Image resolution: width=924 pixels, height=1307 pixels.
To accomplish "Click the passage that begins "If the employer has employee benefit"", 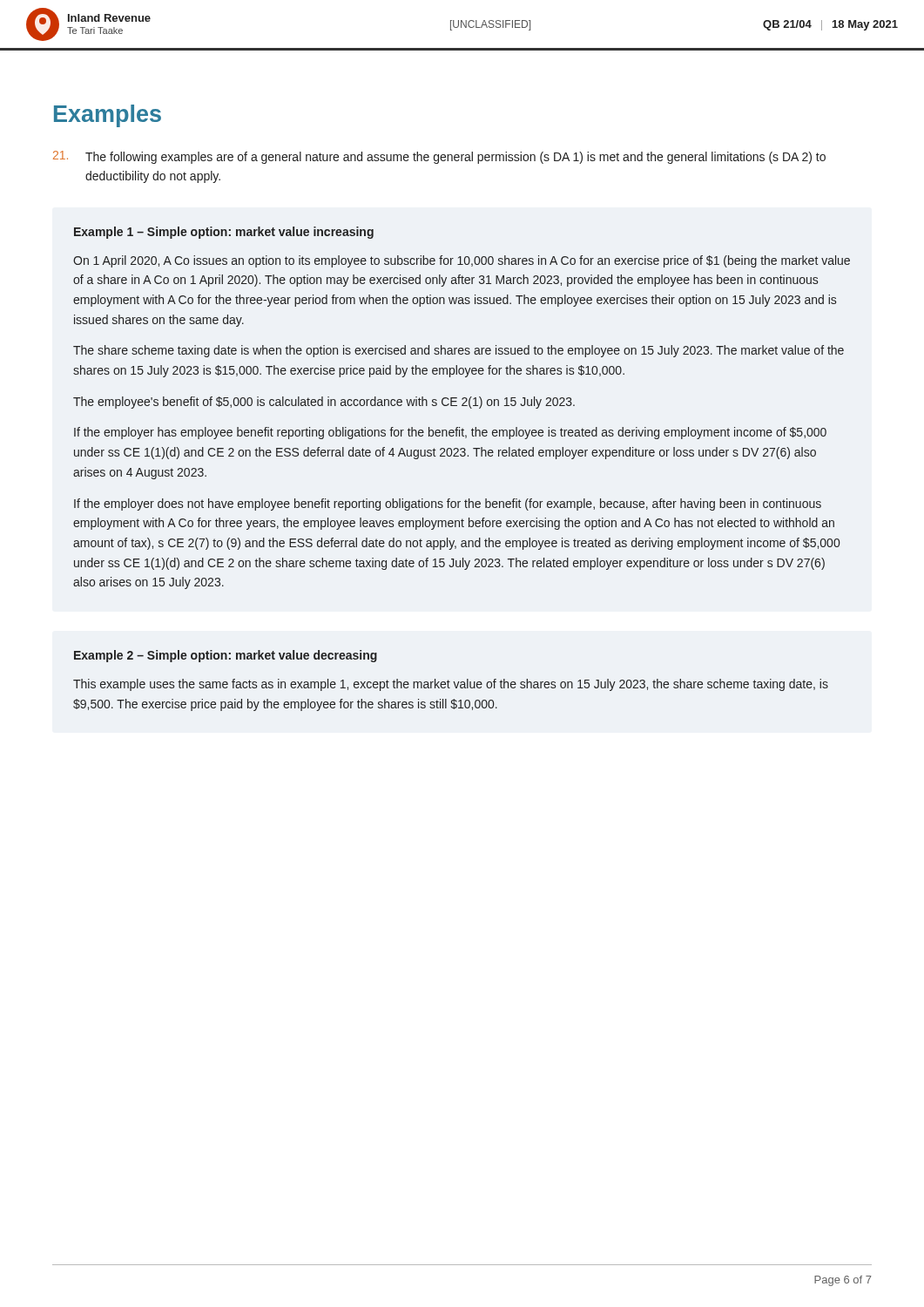I will click(x=450, y=452).
